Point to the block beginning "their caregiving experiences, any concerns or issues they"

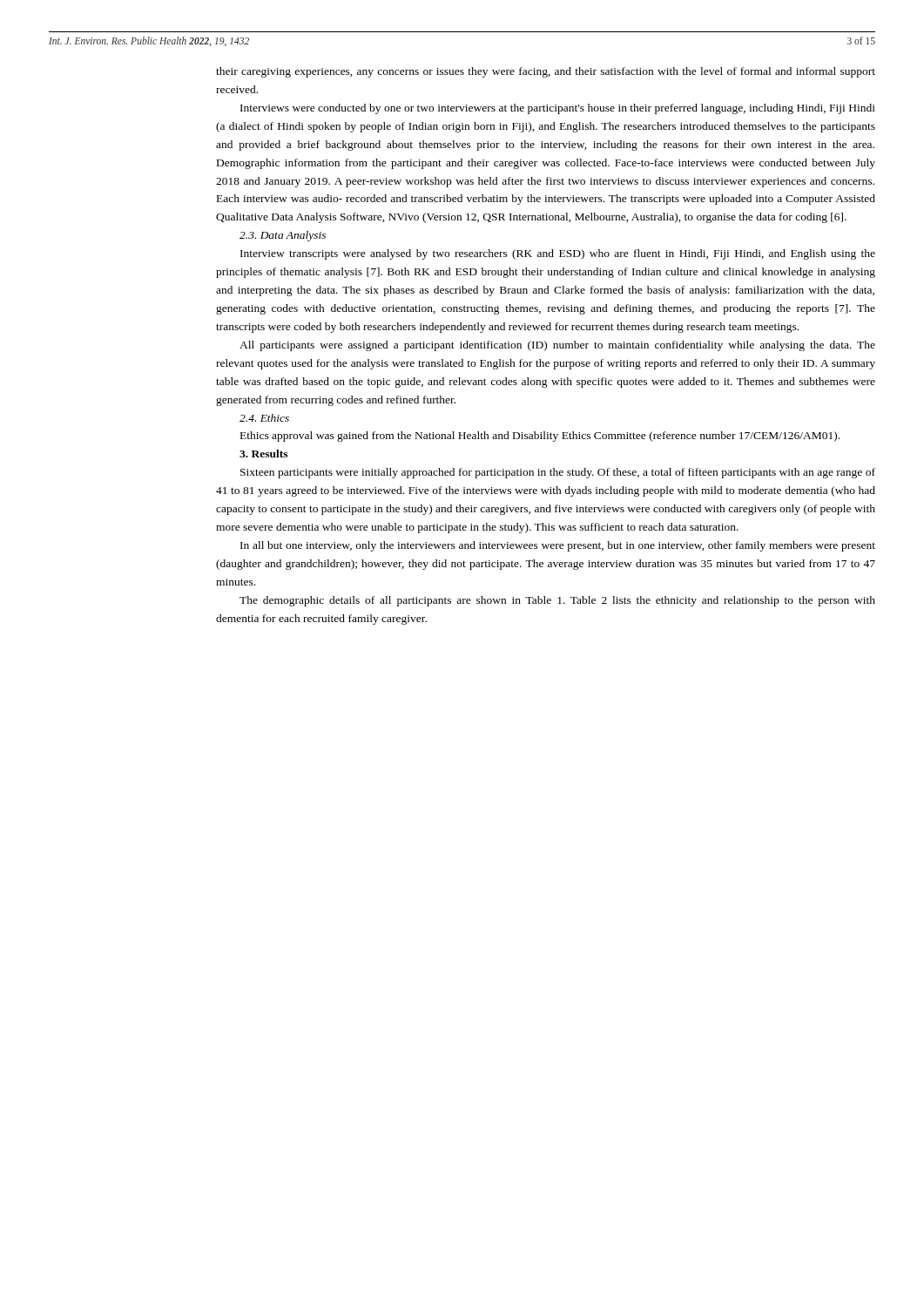click(546, 81)
